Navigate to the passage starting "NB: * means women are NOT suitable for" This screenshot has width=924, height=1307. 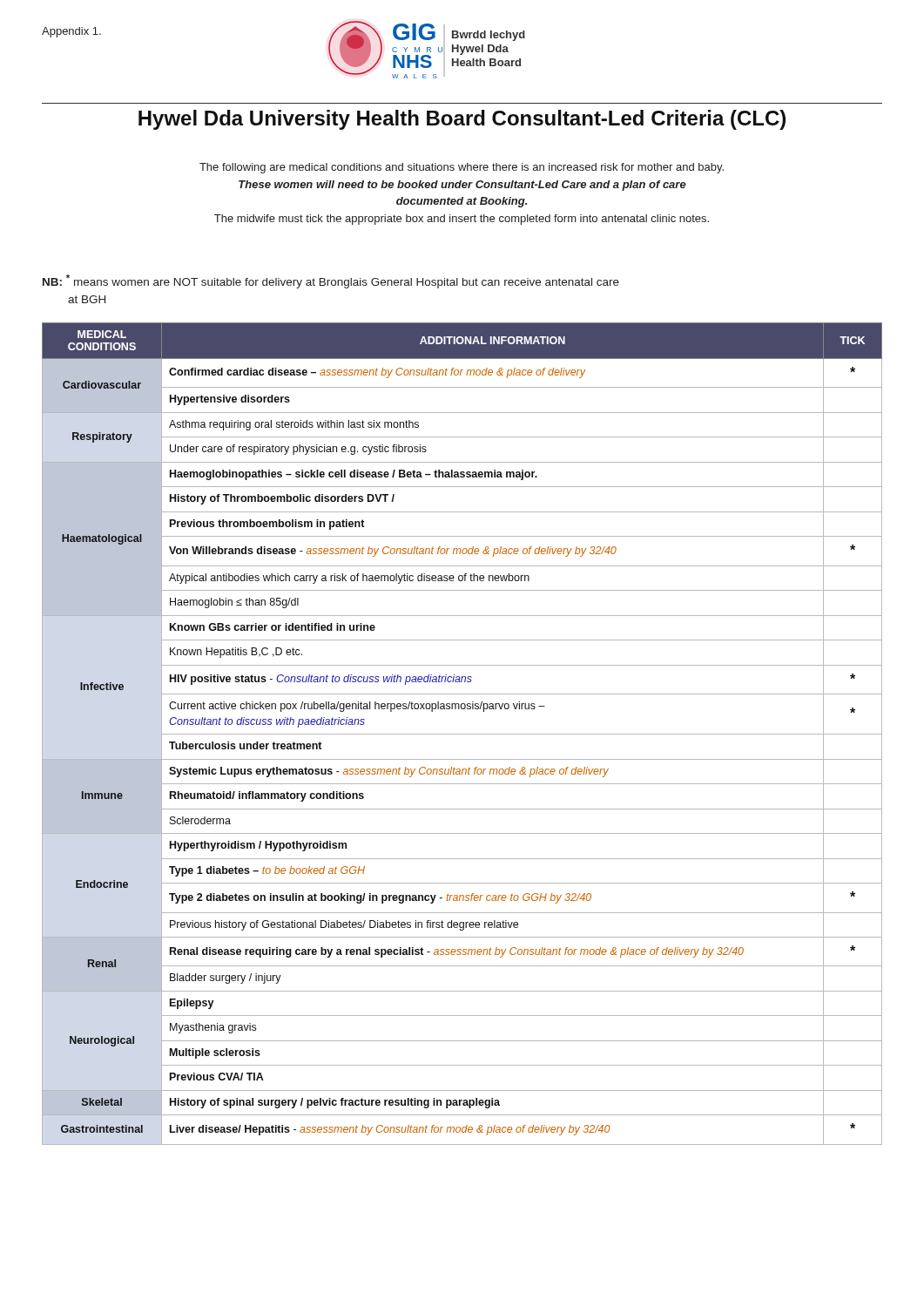[x=330, y=289]
